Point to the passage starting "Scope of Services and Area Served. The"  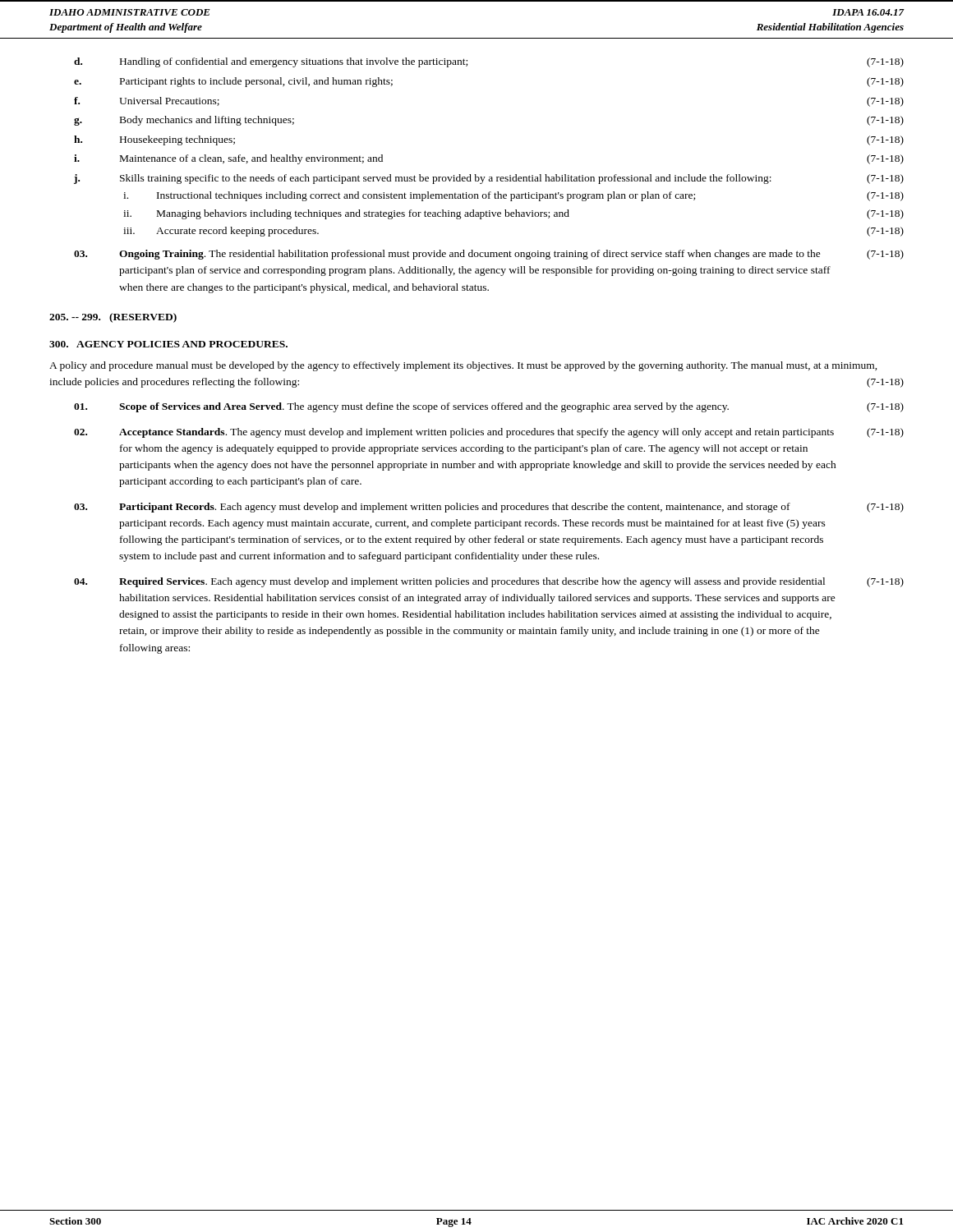(476, 407)
